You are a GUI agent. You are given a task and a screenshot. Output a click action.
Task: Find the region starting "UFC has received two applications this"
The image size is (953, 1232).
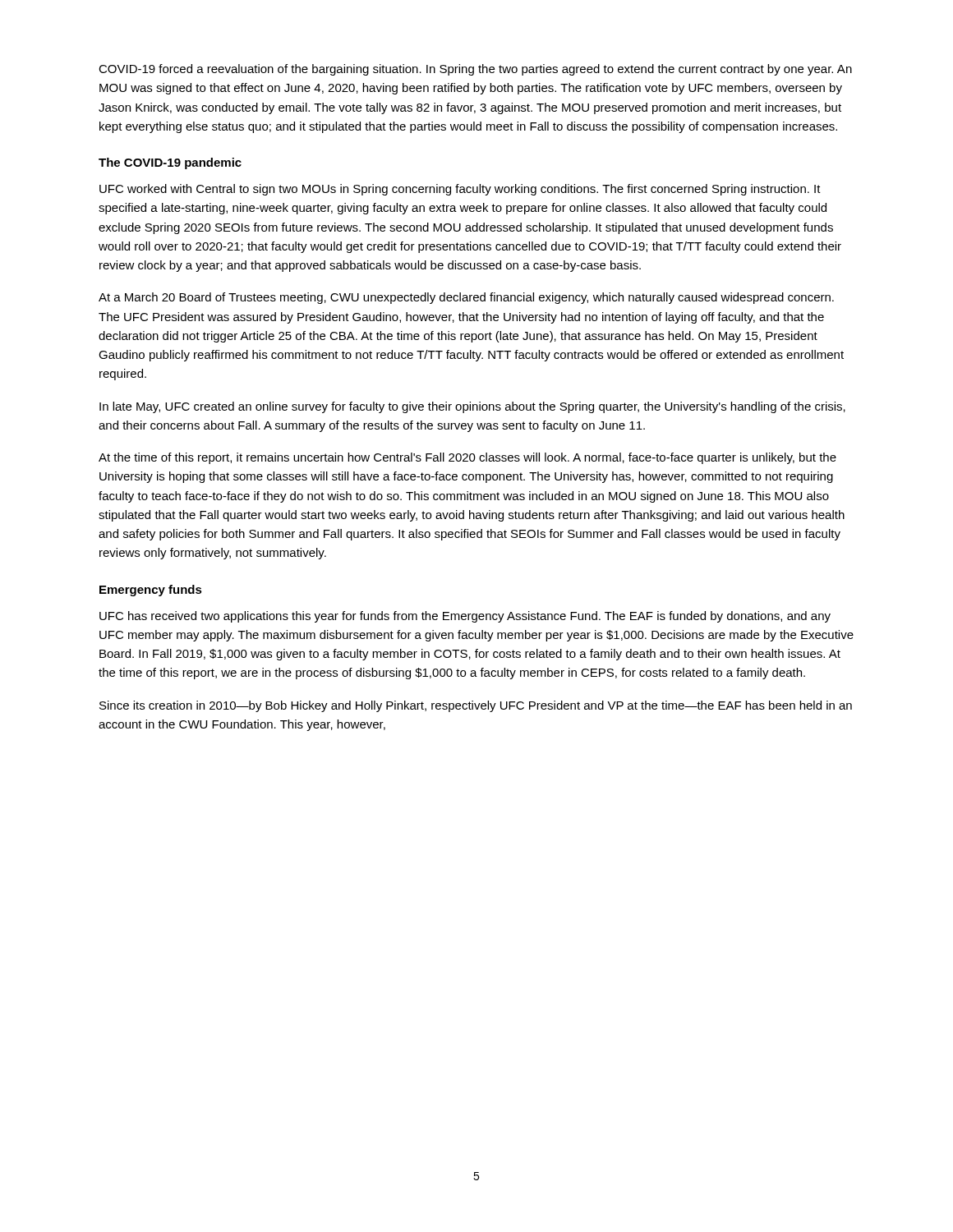pyautogui.click(x=476, y=644)
